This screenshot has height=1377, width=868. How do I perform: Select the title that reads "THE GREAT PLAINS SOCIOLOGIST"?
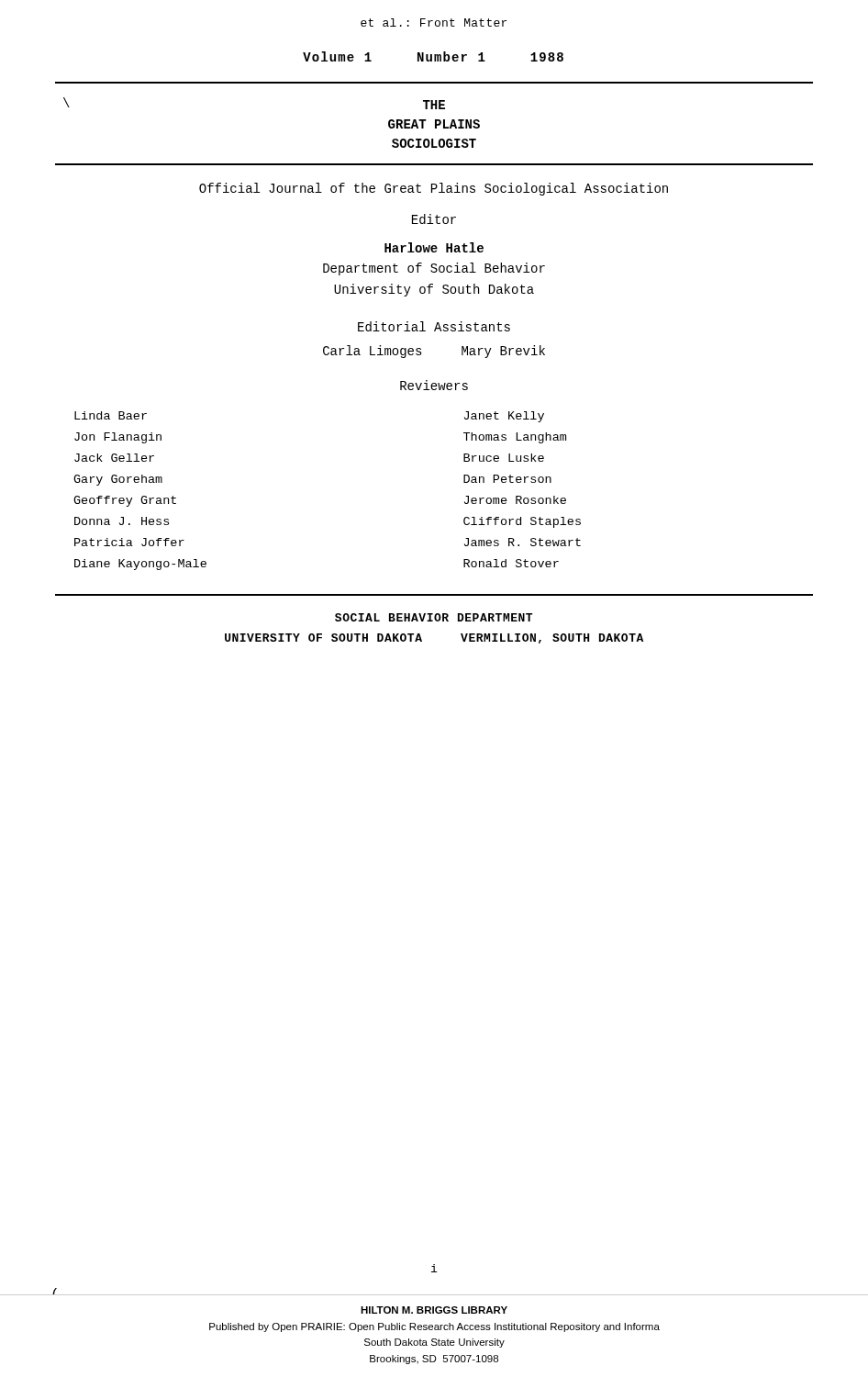pyautogui.click(x=434, y=125)
